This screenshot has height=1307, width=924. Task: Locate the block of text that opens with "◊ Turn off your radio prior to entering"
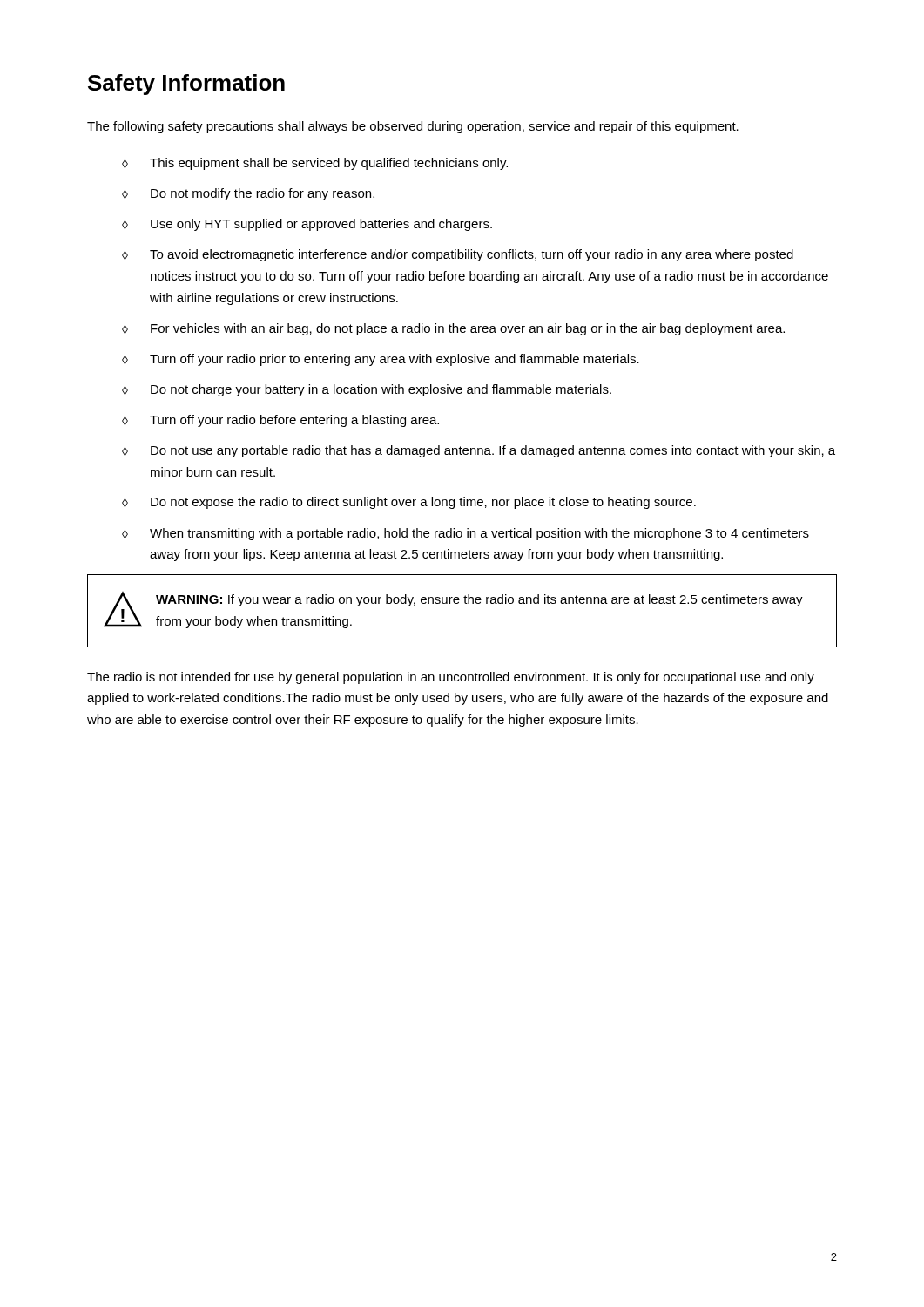tap(479, 359)
